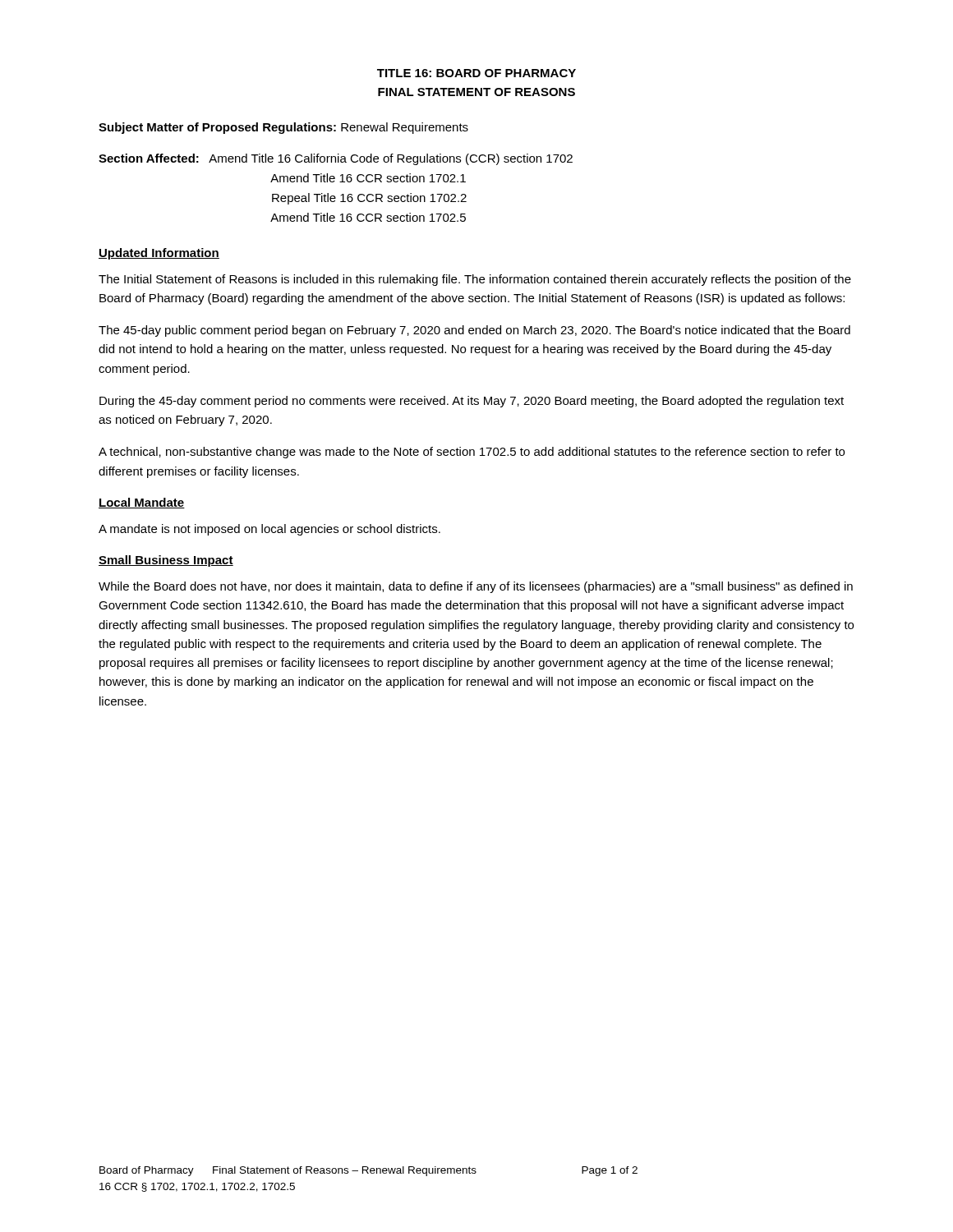Find the text block starting "The Initial Statement of"
The width and height of the screenshot is (953, 1232).
click(x=475, y=288)
